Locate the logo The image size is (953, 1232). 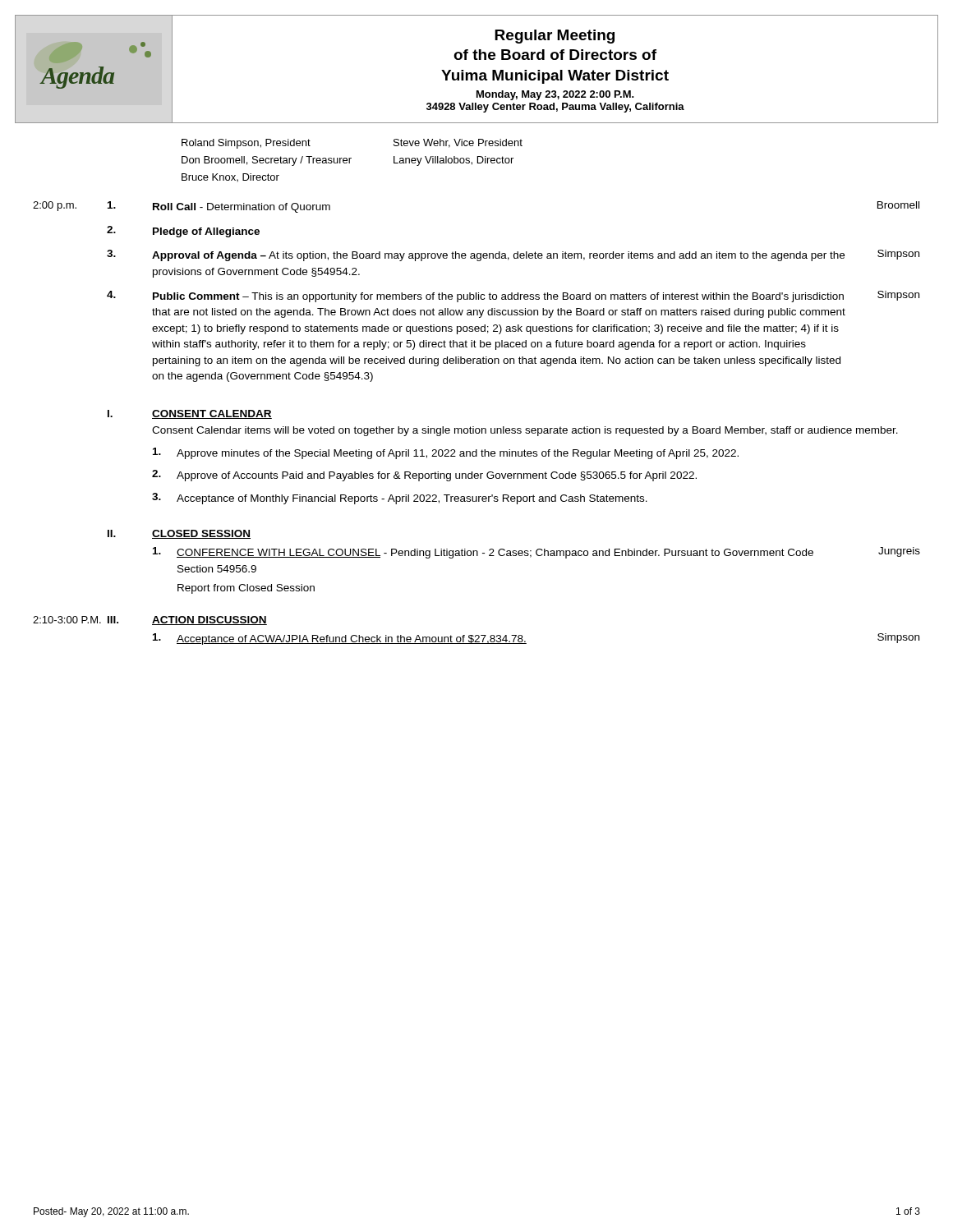point(94,69)
